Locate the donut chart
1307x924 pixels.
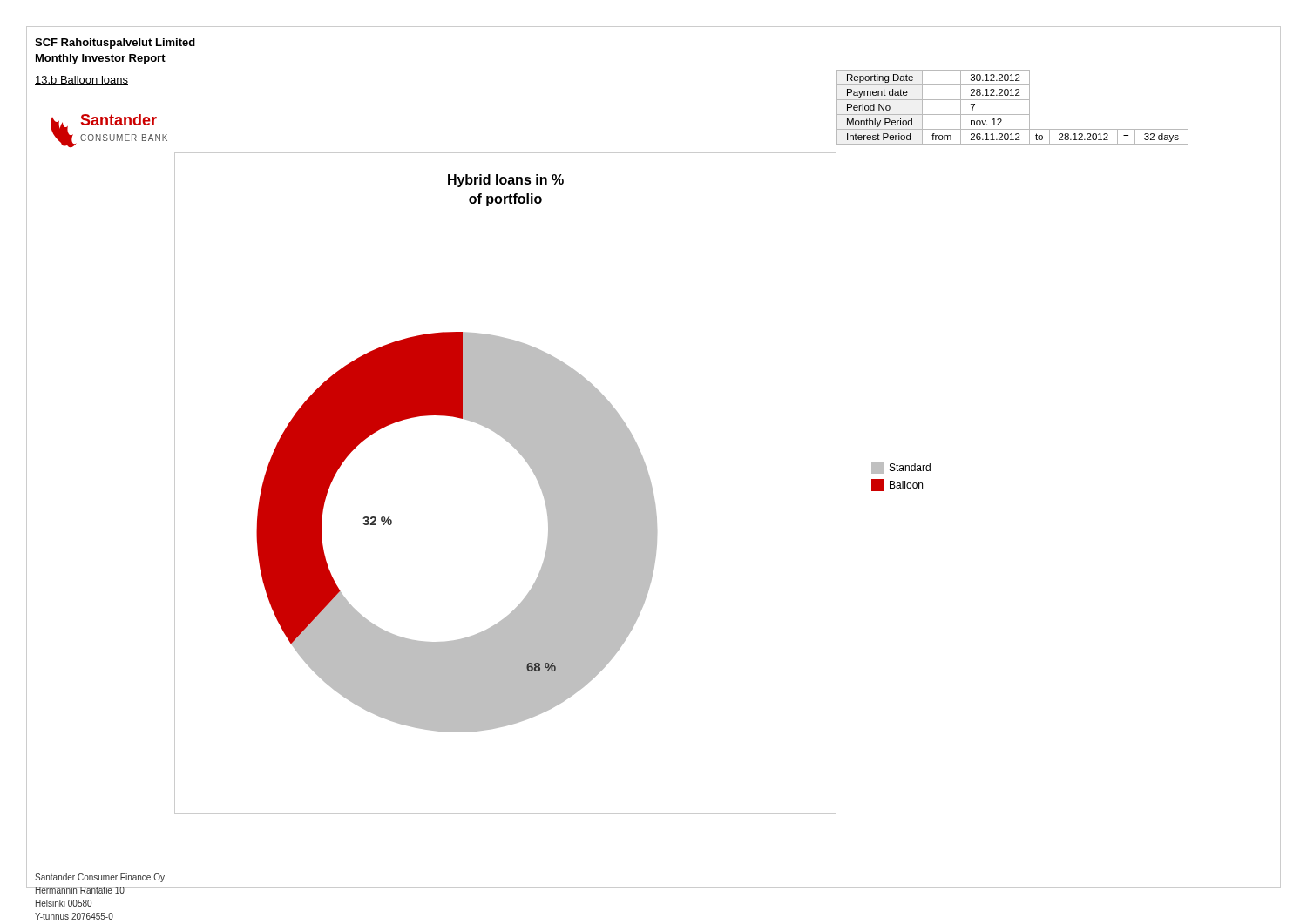coord(505,483)
